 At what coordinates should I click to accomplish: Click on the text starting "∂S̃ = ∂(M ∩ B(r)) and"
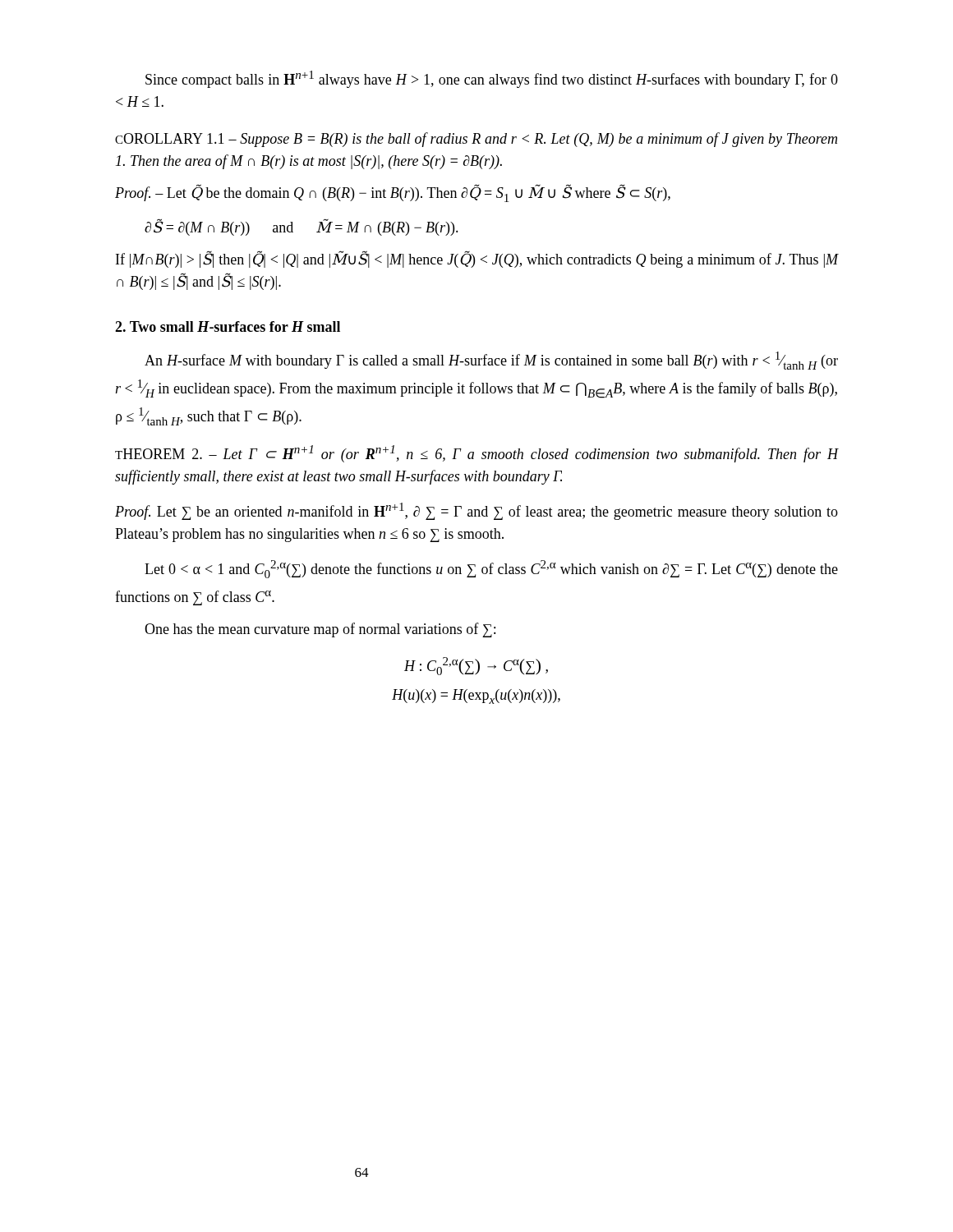(194, 227)
